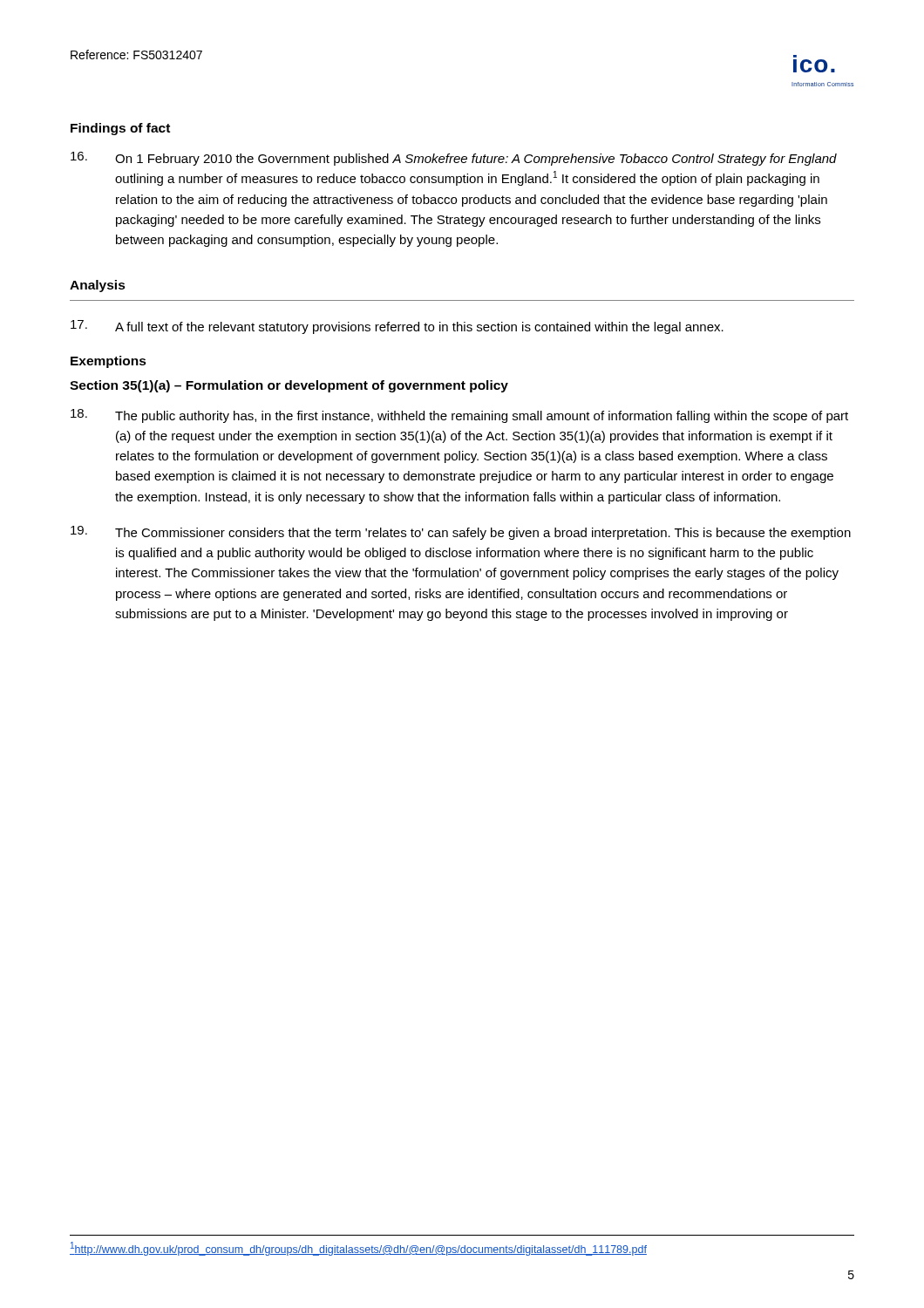Point to the text starting "Section 35(1)(a) – Formulation or development of"

tap(289, 385)
